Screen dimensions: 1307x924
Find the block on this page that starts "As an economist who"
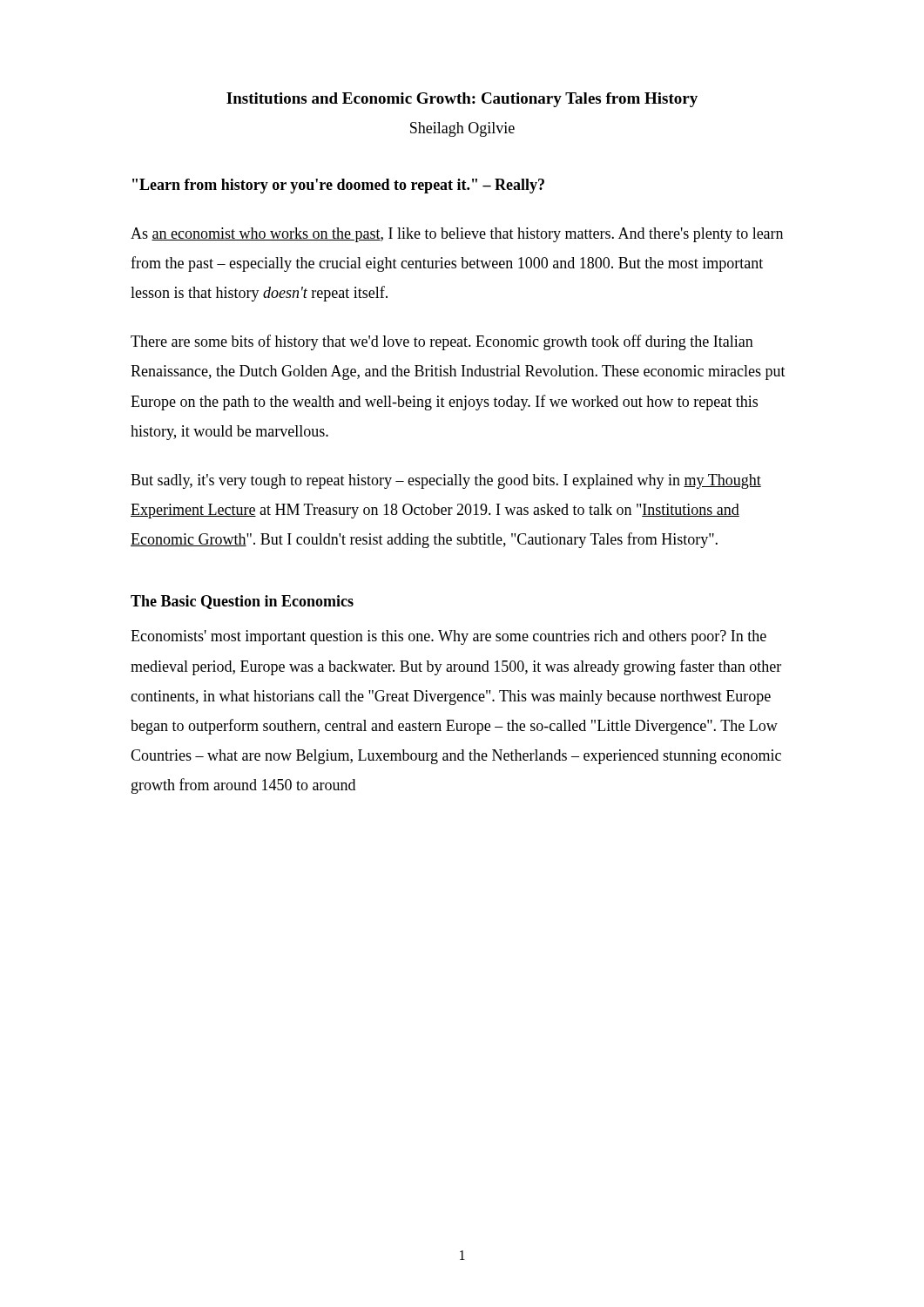click(x=462, y=386)
